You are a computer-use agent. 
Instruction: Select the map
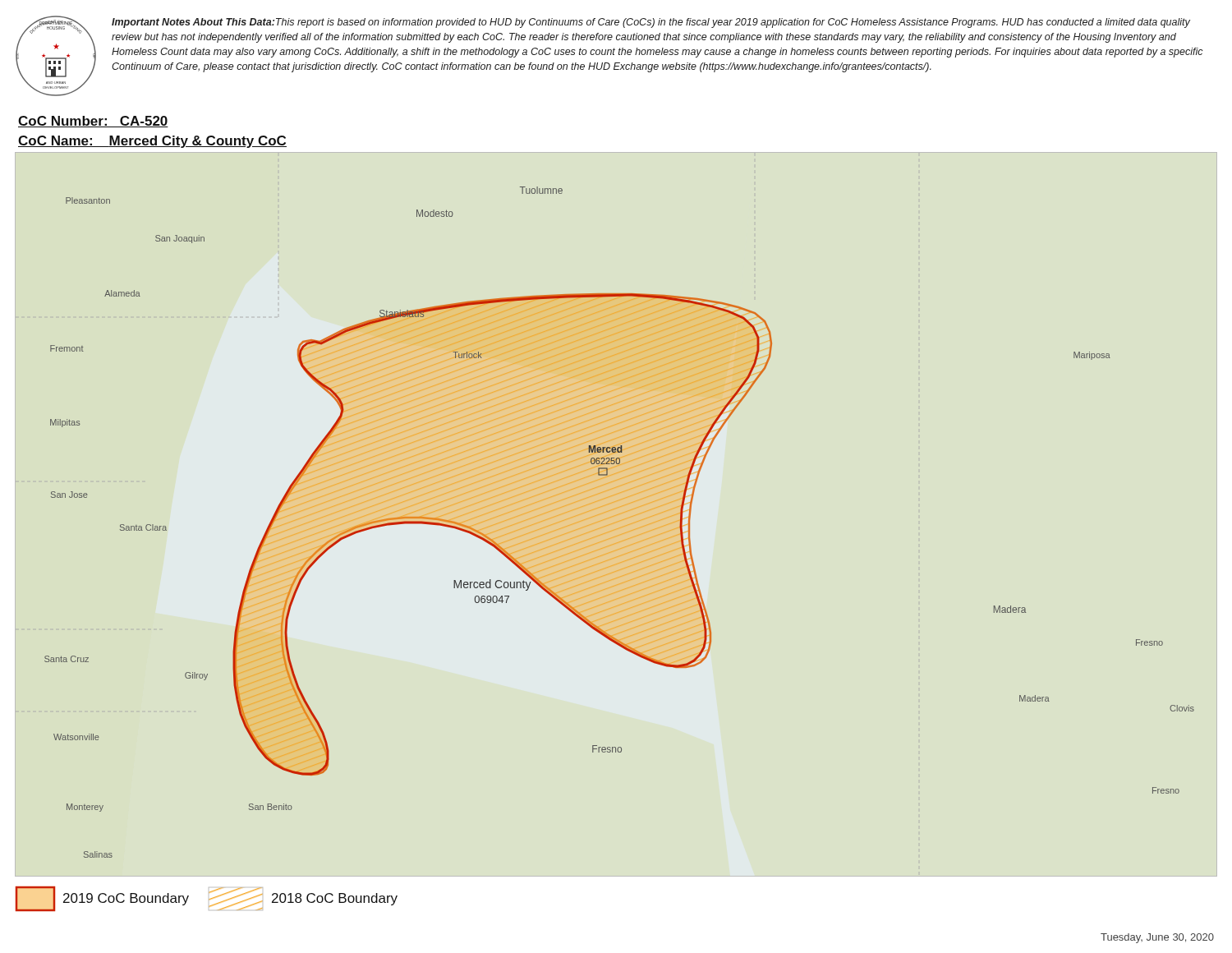click(x=616, y=514)
